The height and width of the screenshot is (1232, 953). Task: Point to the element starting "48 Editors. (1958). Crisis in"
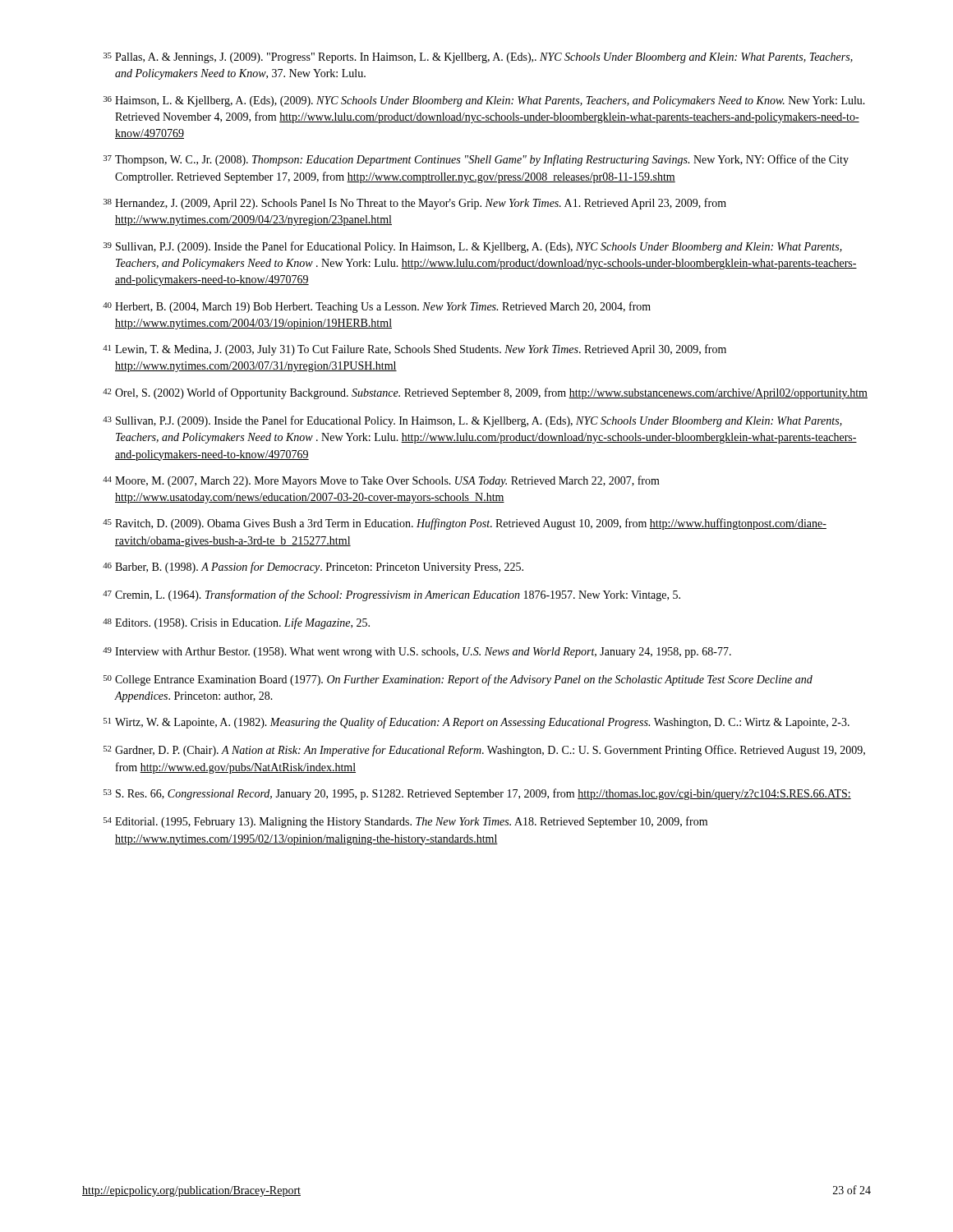236,623
